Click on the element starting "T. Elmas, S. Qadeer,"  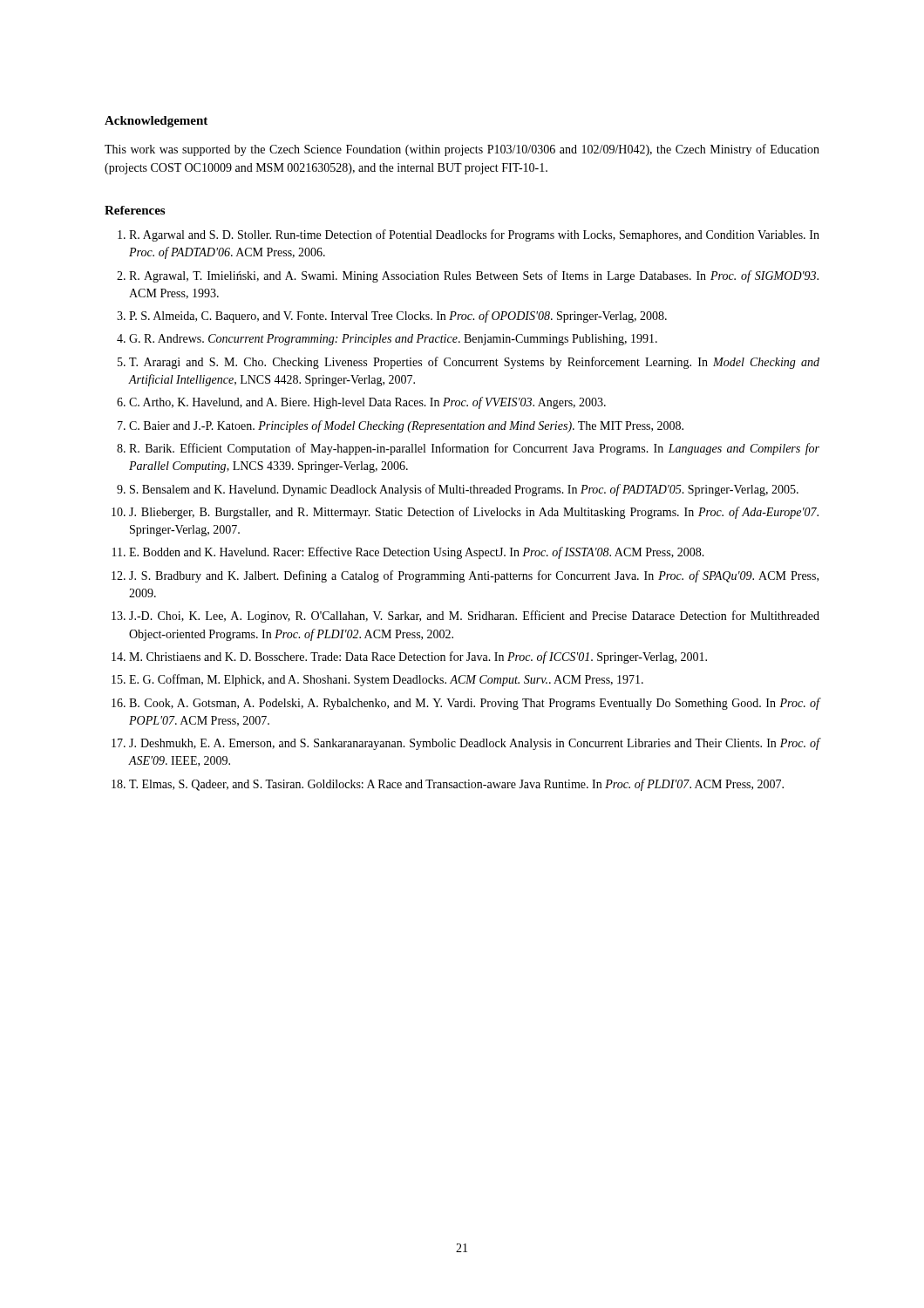[474, 785]
